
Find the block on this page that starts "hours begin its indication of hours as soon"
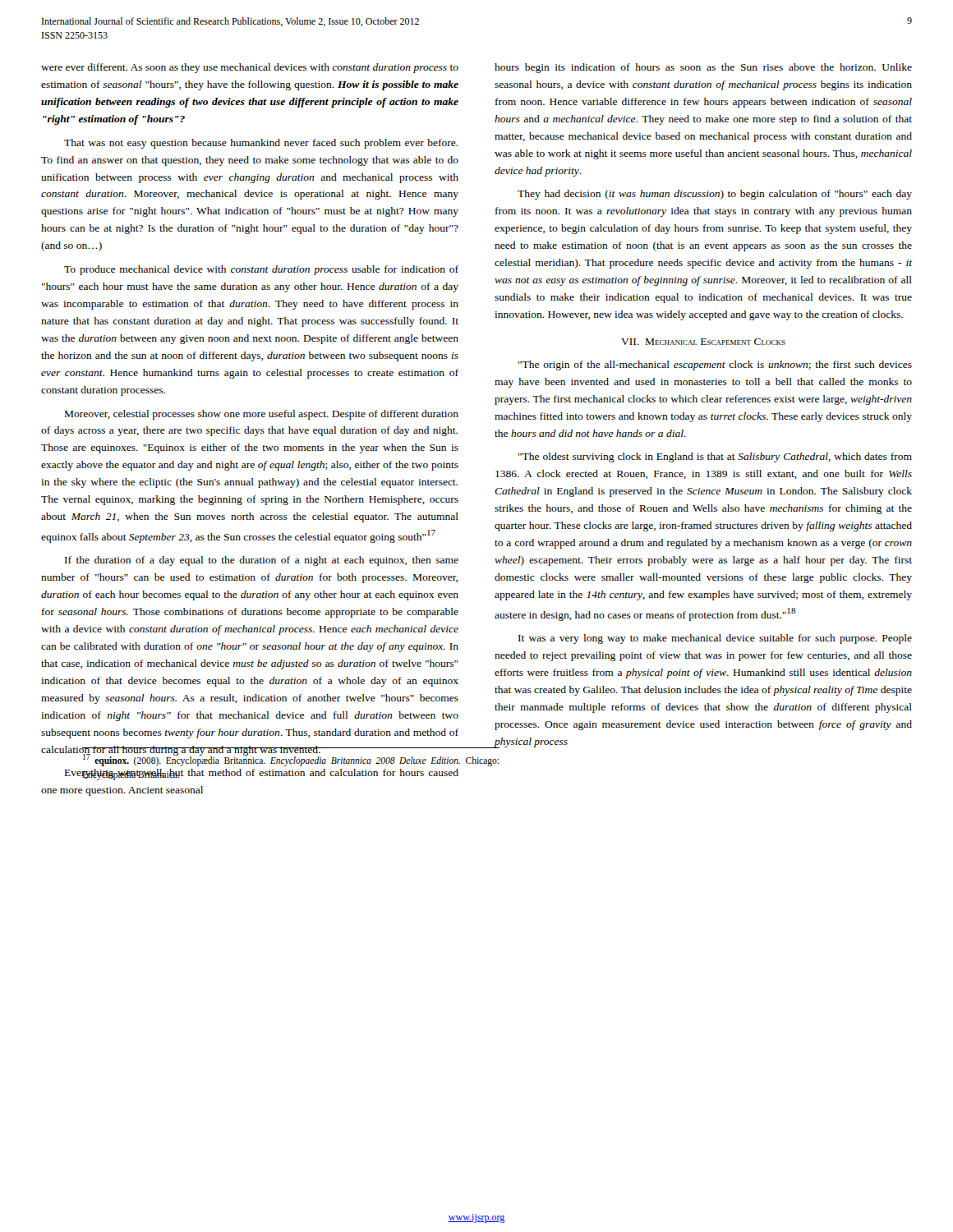point(703,119)
